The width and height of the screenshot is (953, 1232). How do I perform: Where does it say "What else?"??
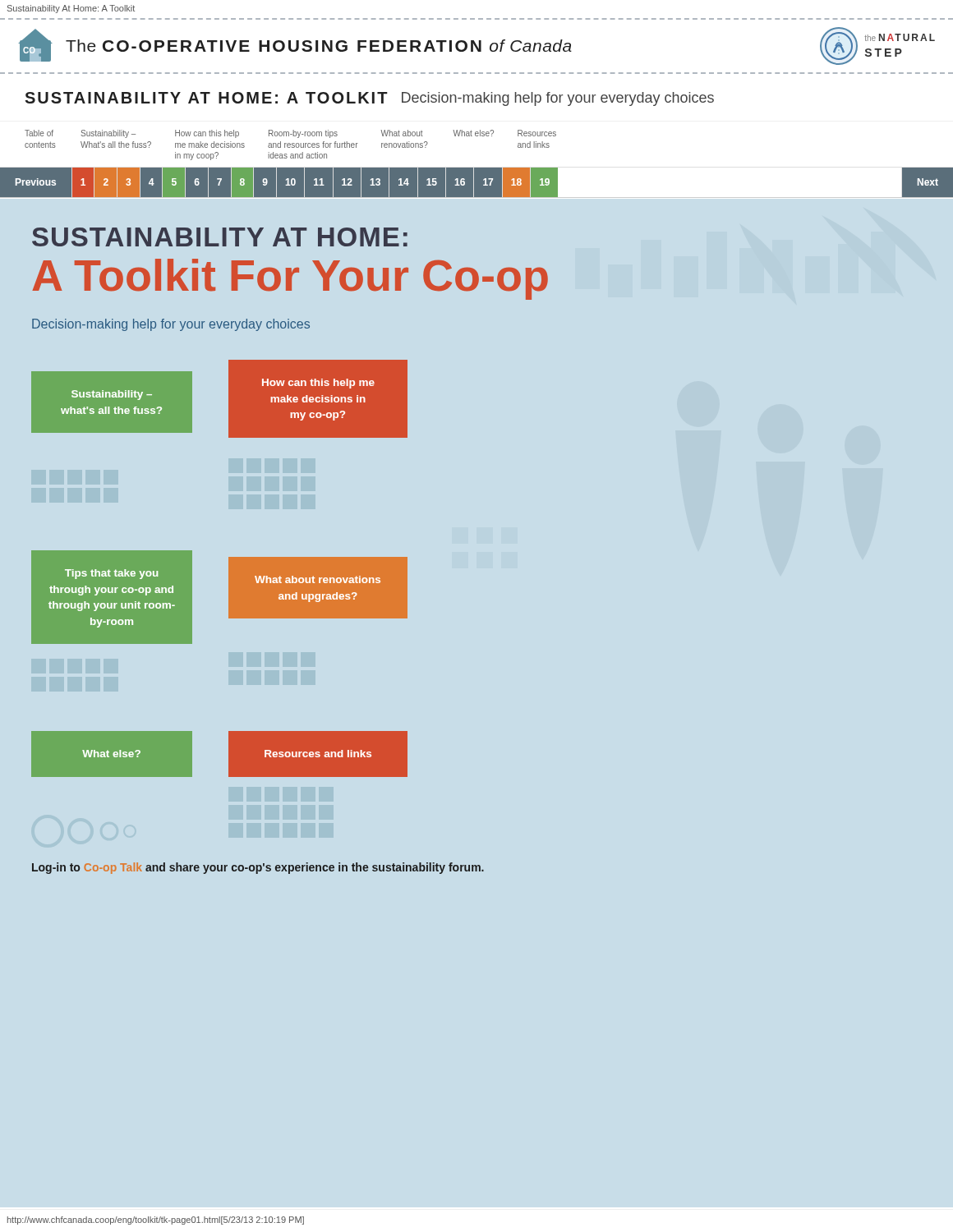(x=474, y=133)
